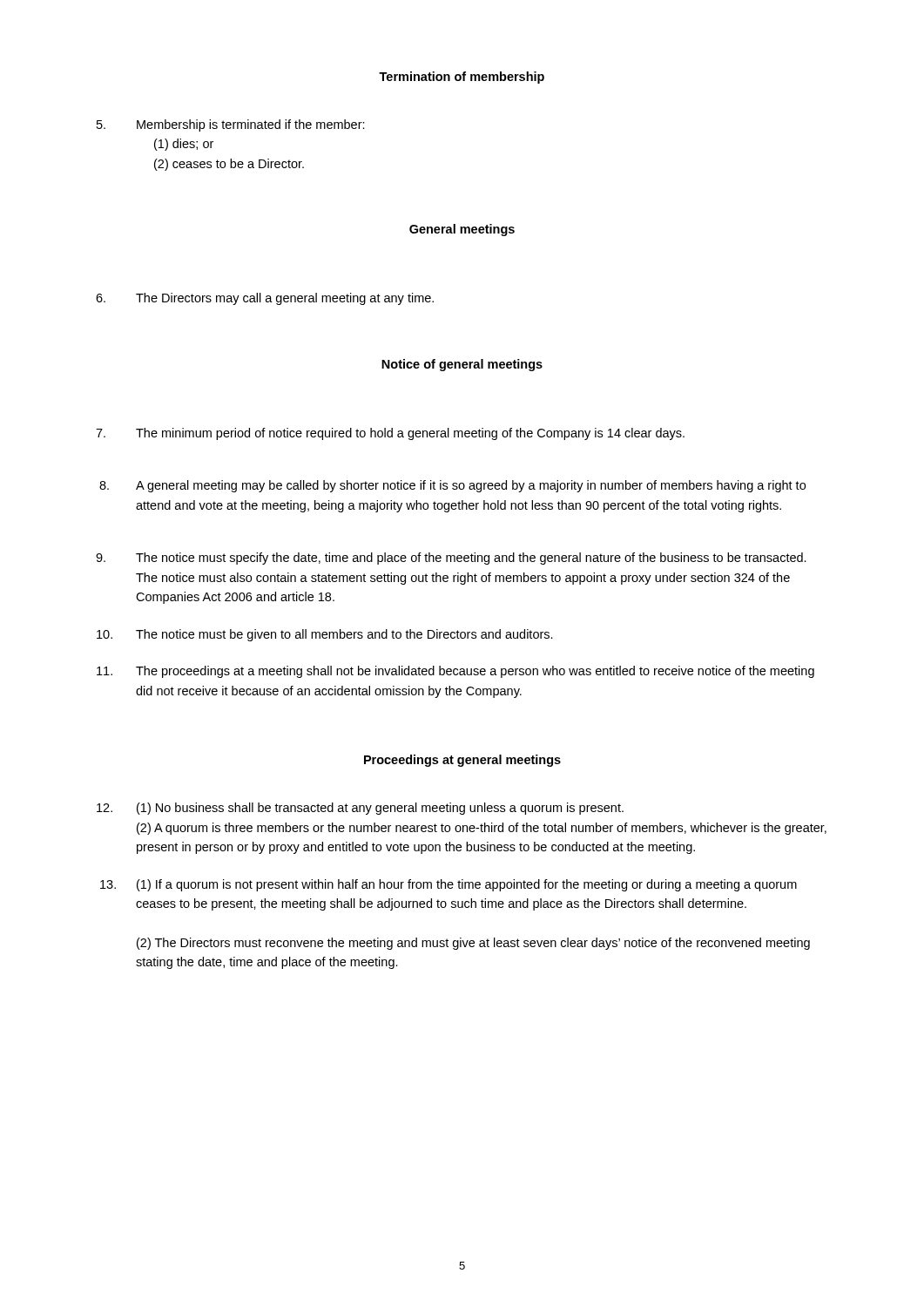Find the list item that reads "10. The notice must be given to"

pyautogui.click(x=462, y=634)
